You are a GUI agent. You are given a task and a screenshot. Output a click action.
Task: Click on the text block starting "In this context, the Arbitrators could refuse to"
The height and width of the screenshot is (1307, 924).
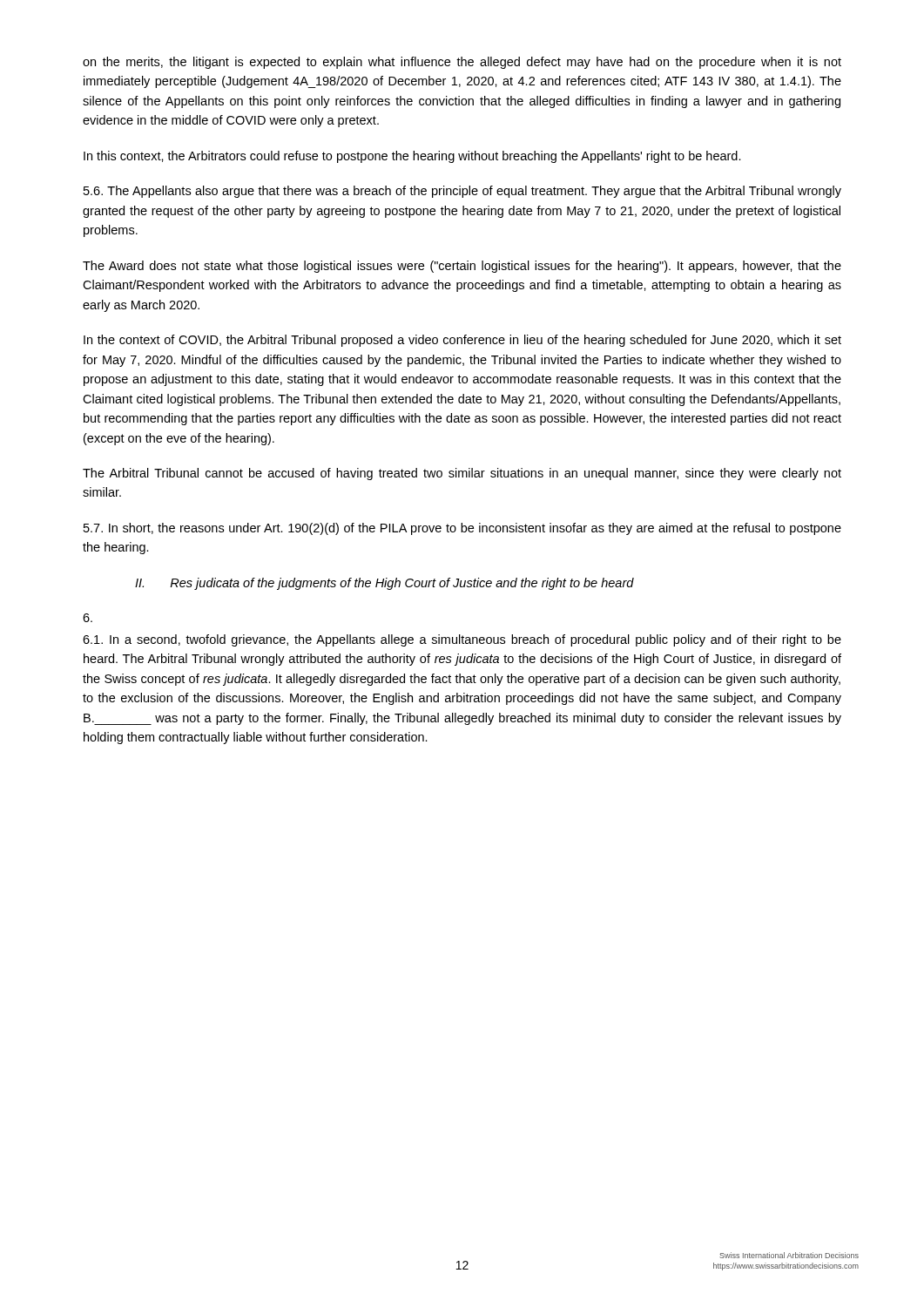[412, 156]
